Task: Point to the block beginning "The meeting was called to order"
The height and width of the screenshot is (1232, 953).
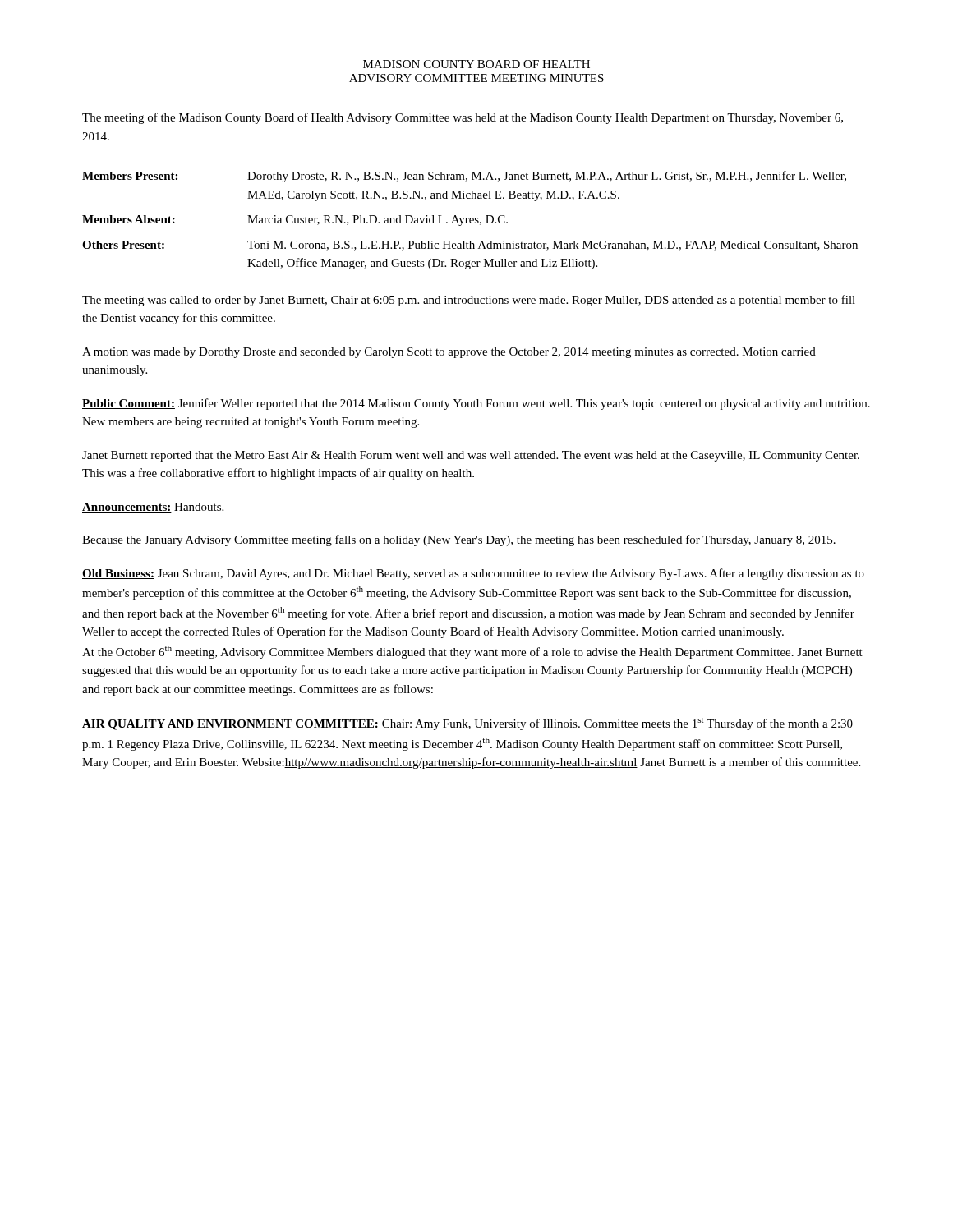Action: [x=469, y=309]
